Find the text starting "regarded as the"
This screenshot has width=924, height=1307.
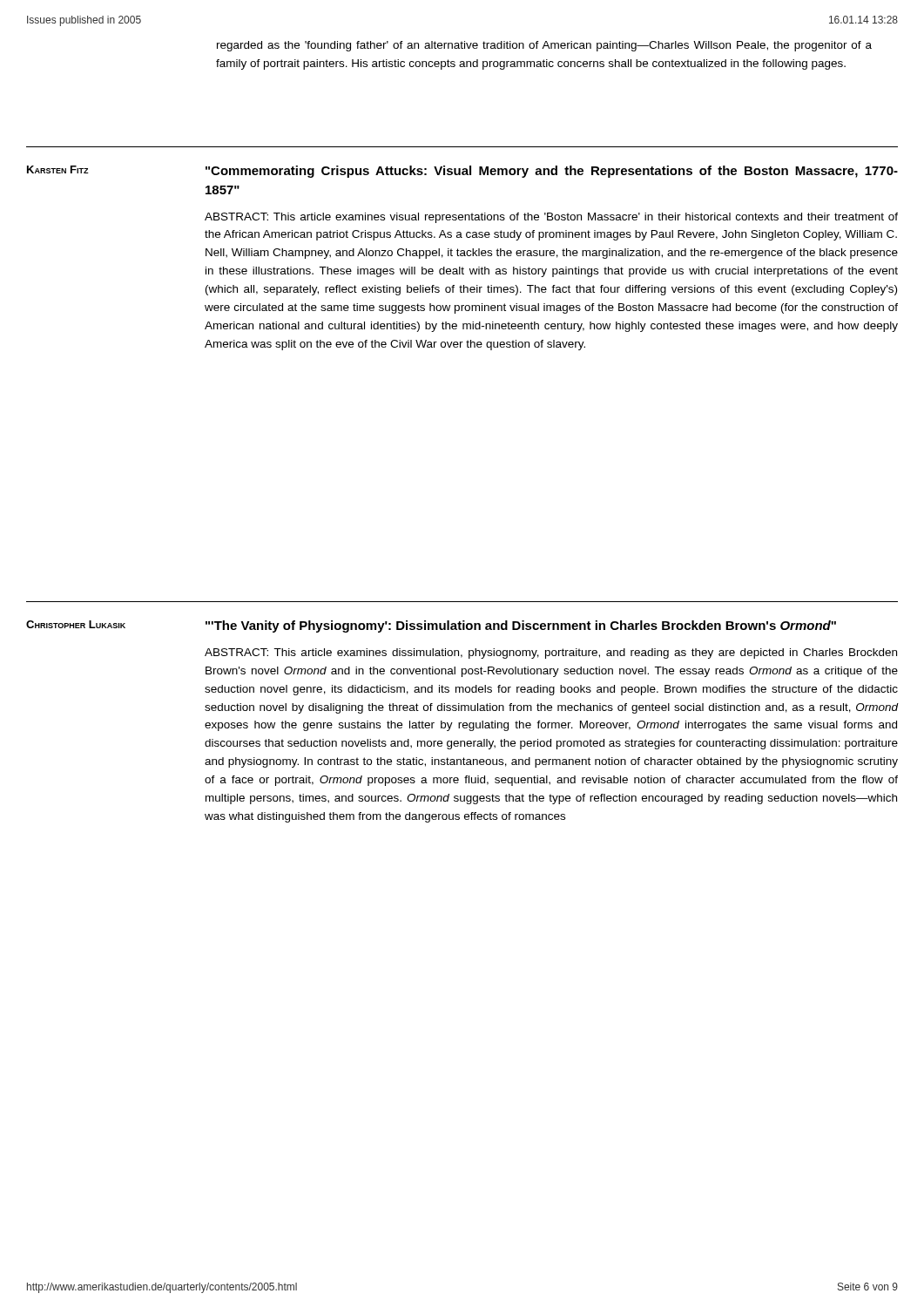coord(544,54)
